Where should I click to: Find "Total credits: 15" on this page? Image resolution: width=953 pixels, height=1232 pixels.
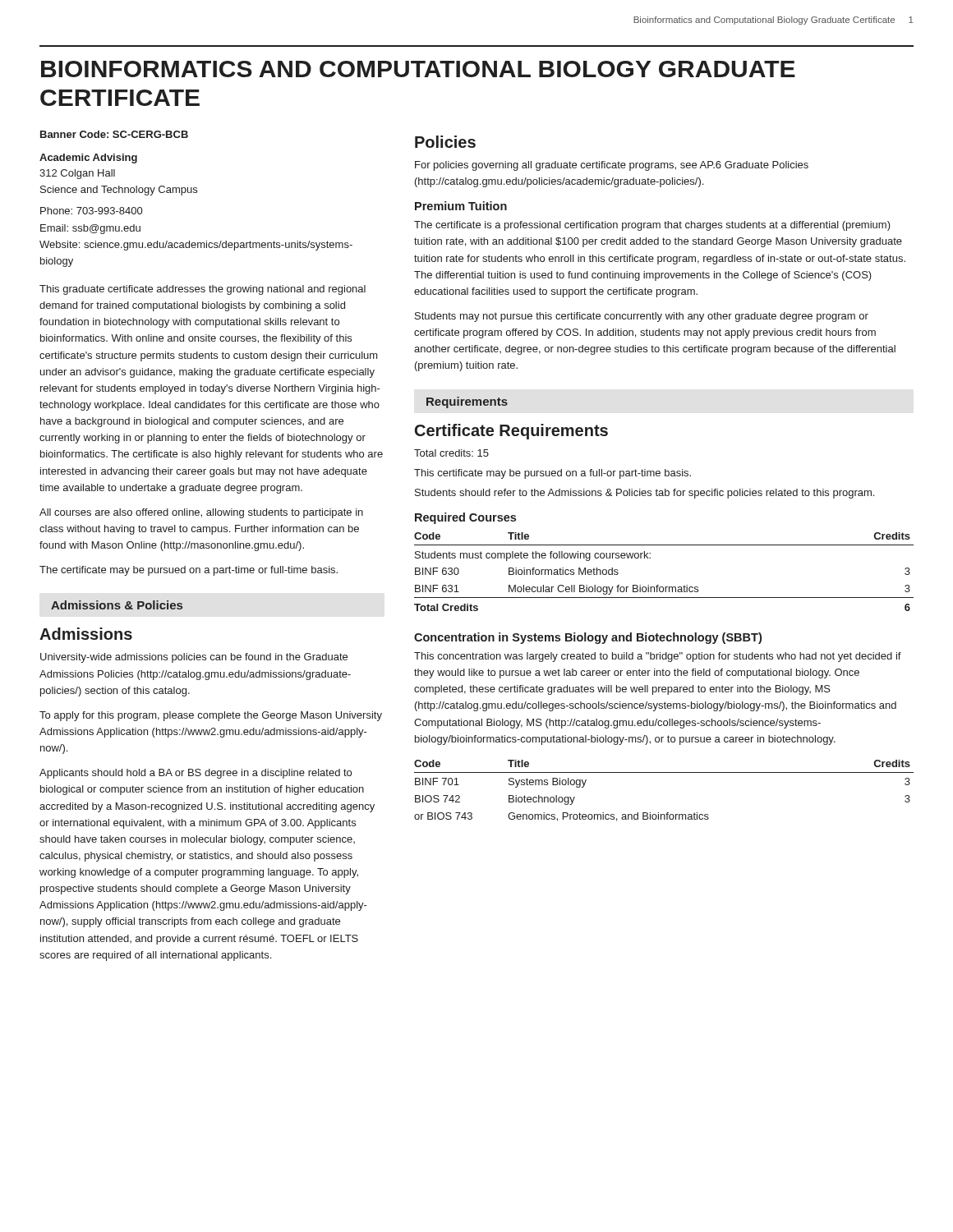tap(451, 453)
